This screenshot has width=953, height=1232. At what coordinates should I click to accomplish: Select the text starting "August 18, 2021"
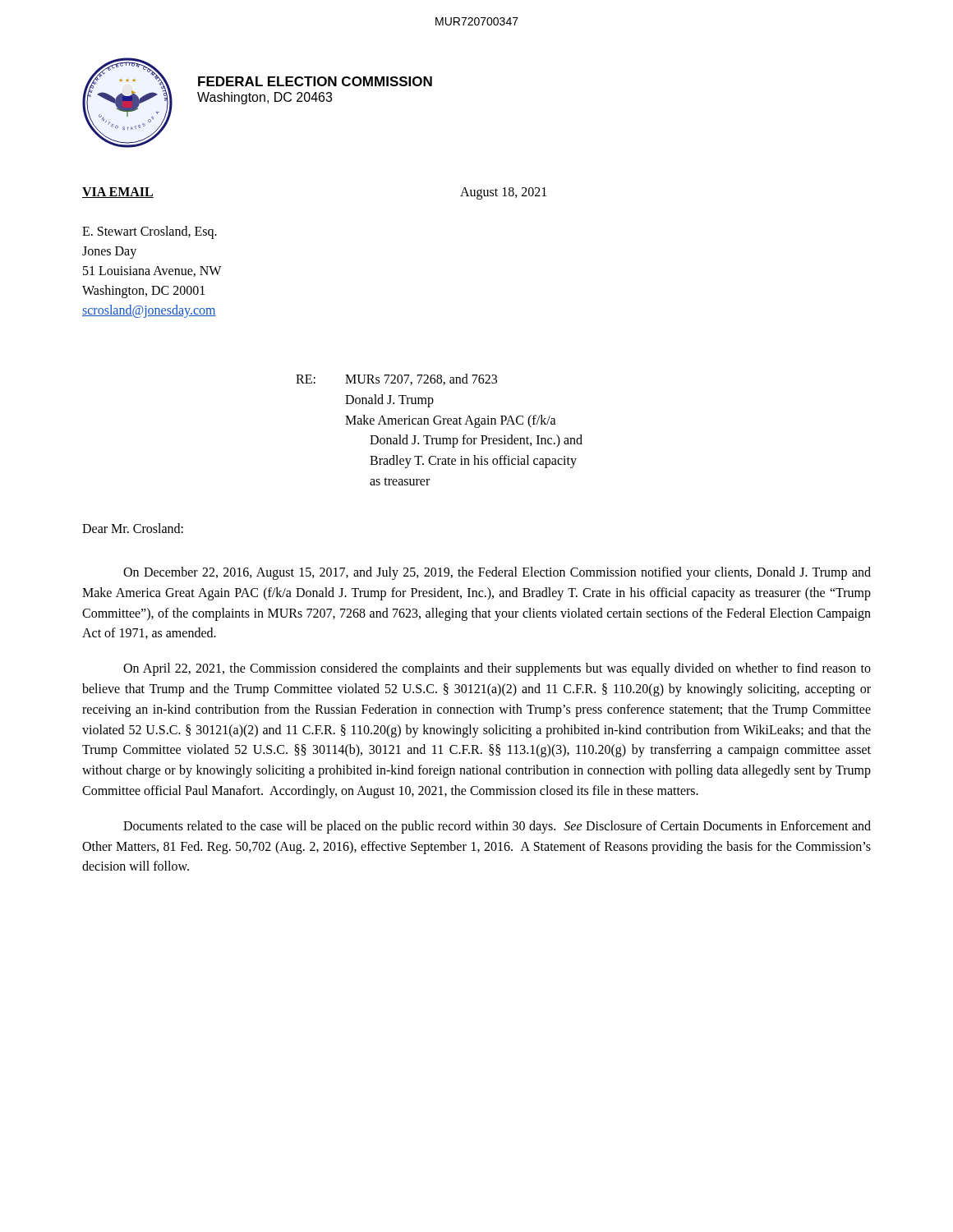[x=504, y=192]
